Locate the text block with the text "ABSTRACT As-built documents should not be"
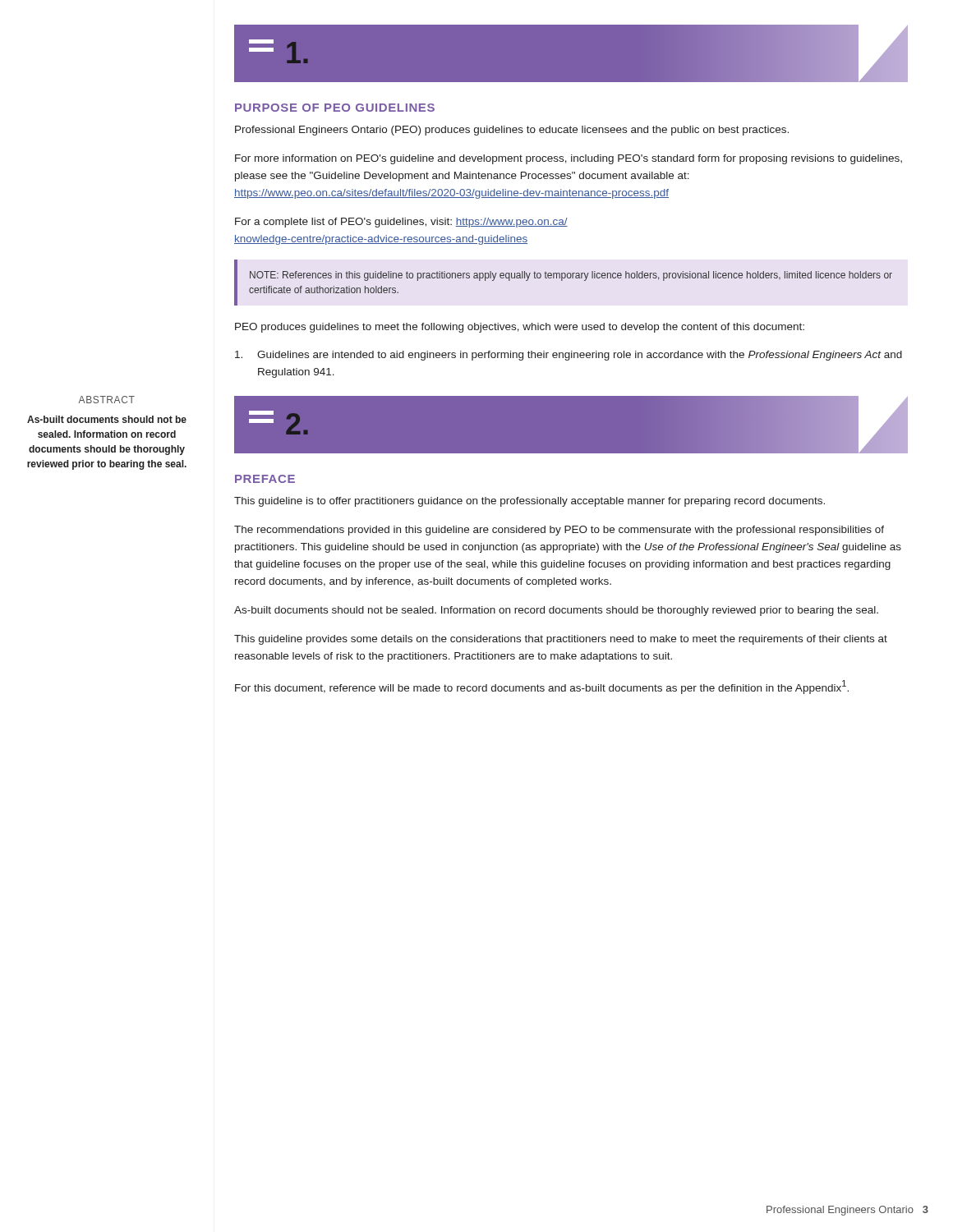The image size is (953, 1232). [107, 433]
